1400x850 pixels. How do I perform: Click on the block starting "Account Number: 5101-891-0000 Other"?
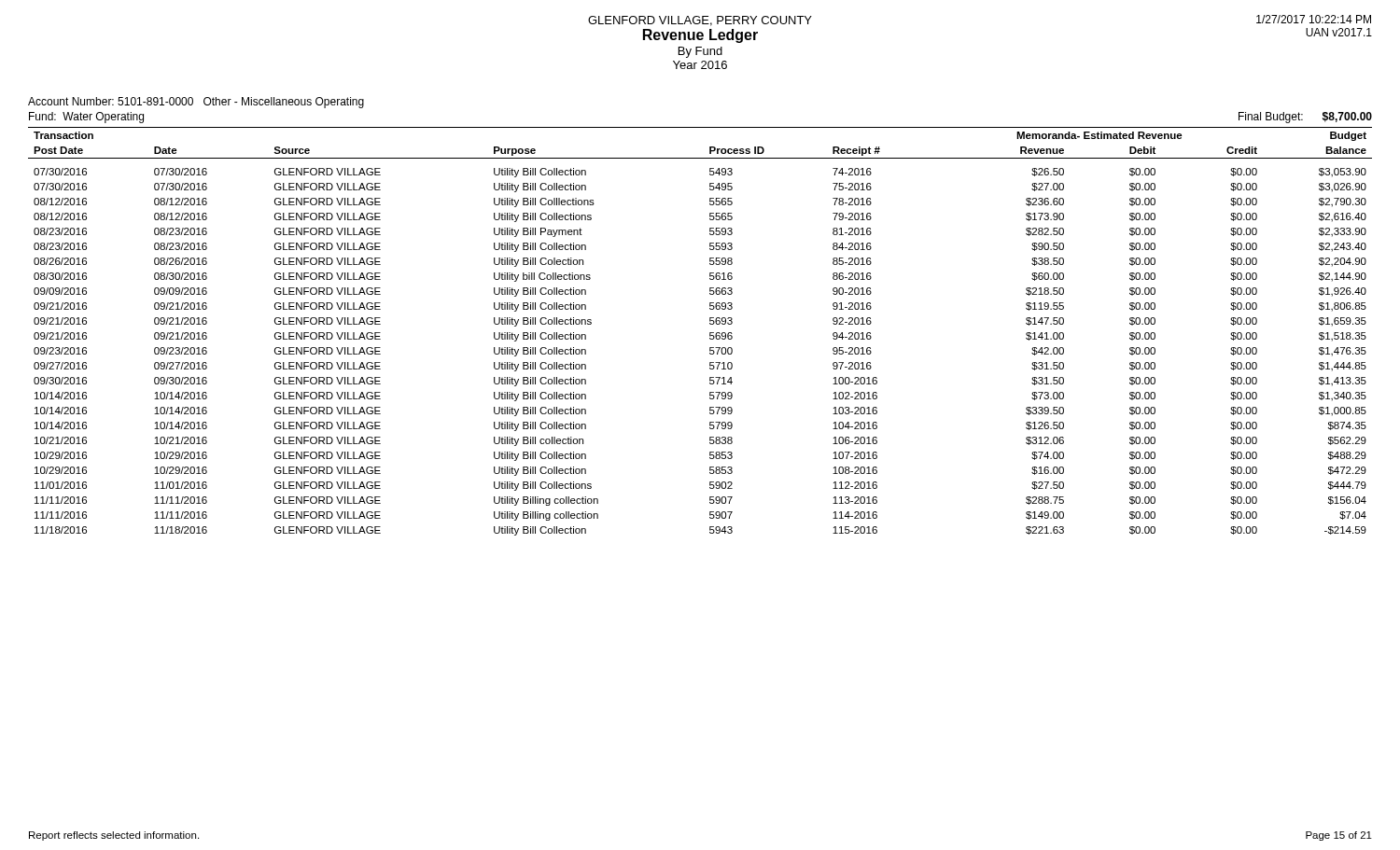(196, 102)
